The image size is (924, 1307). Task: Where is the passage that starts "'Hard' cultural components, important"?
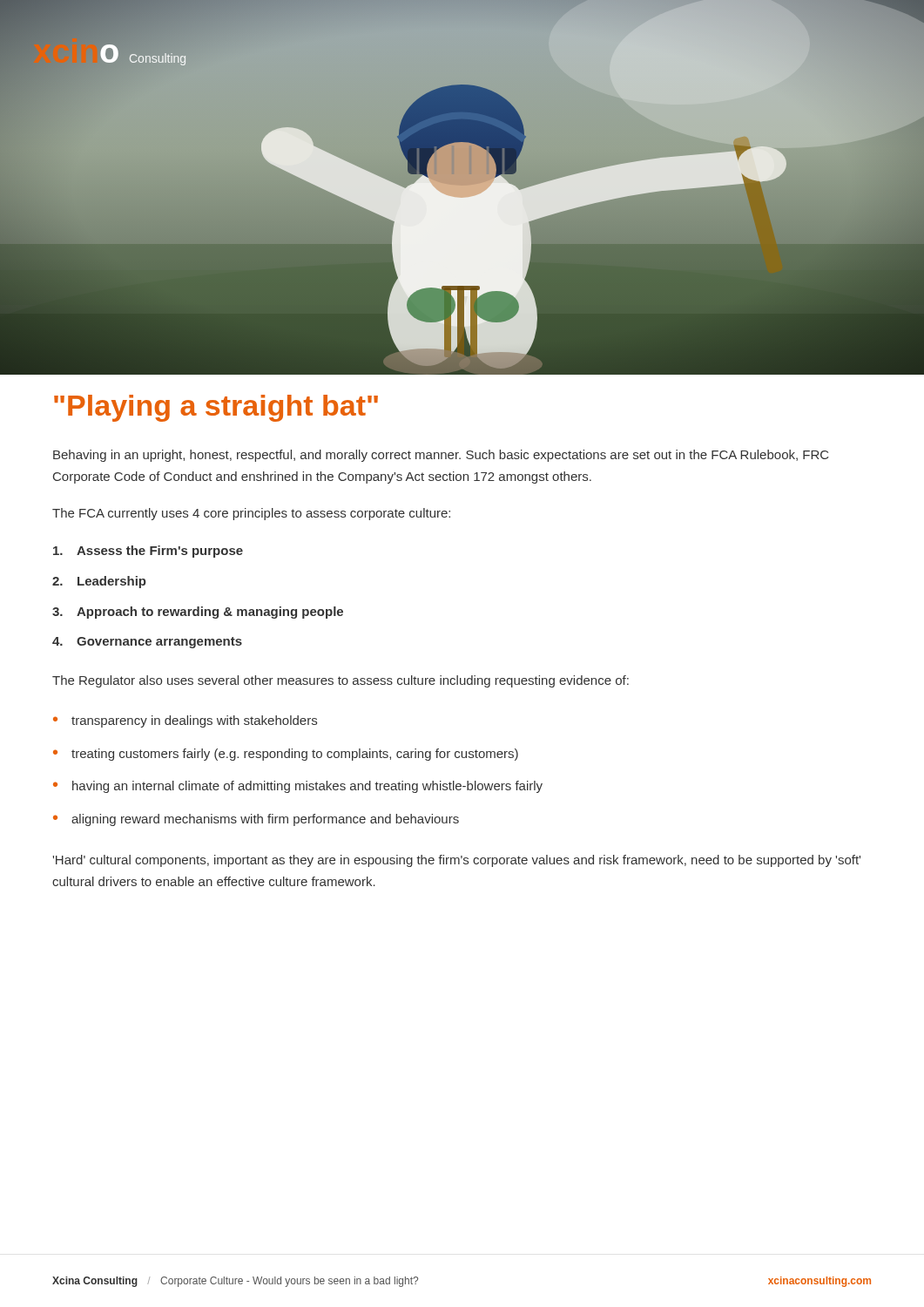click(457, 870)
